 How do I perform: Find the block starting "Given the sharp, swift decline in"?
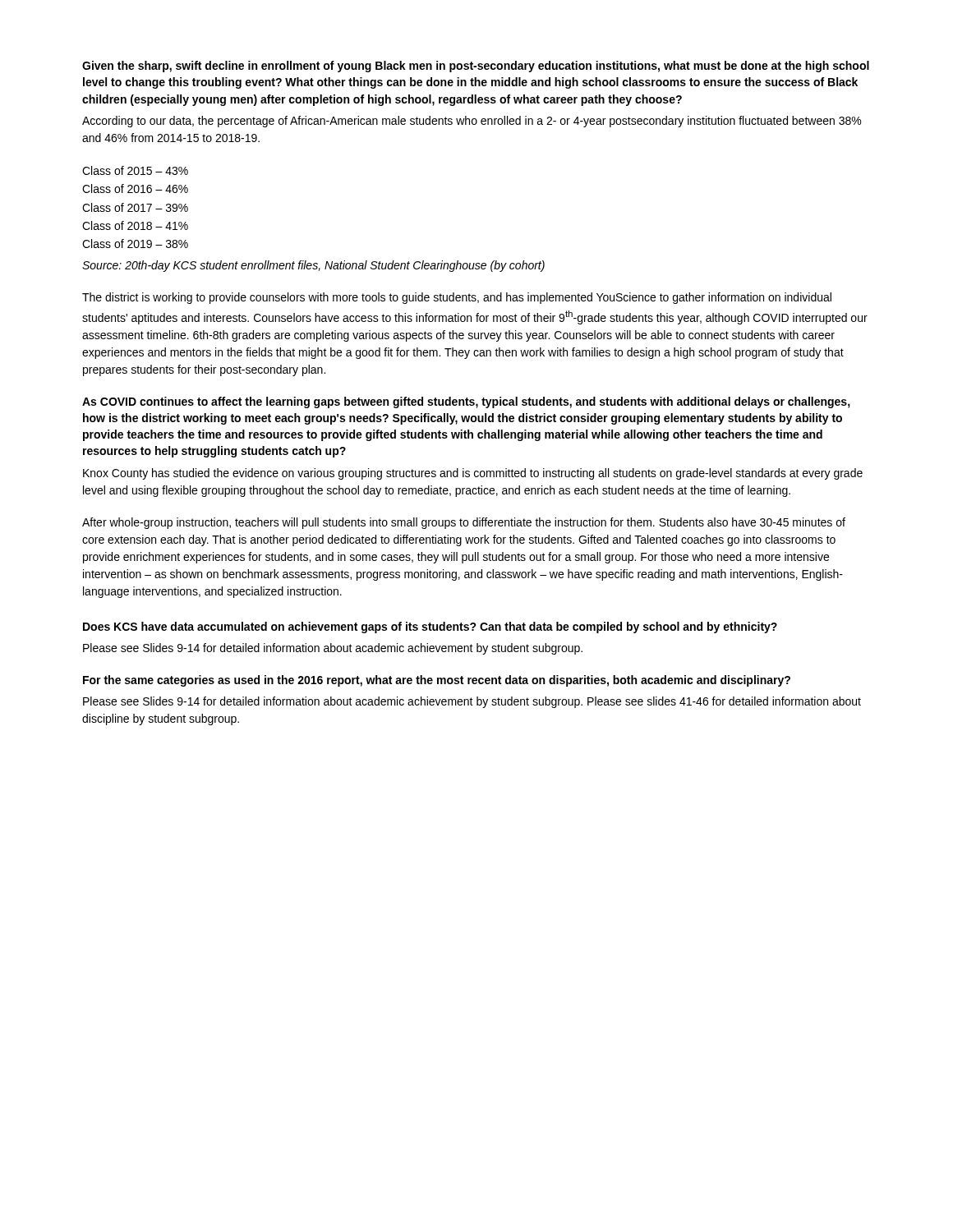pyautogui.click(x=476, y=102)
